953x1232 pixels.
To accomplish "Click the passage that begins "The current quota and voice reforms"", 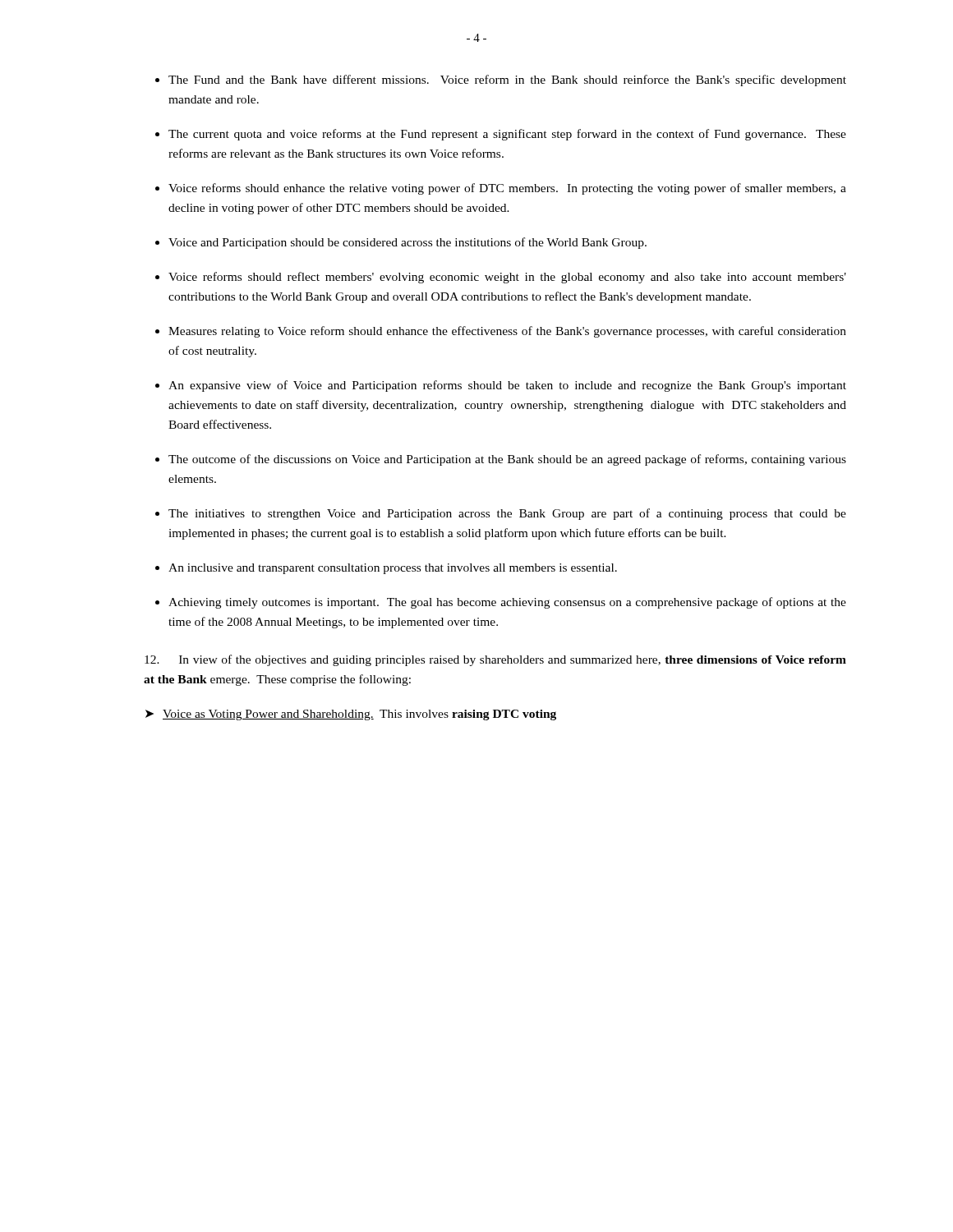I will coord(507,143).
